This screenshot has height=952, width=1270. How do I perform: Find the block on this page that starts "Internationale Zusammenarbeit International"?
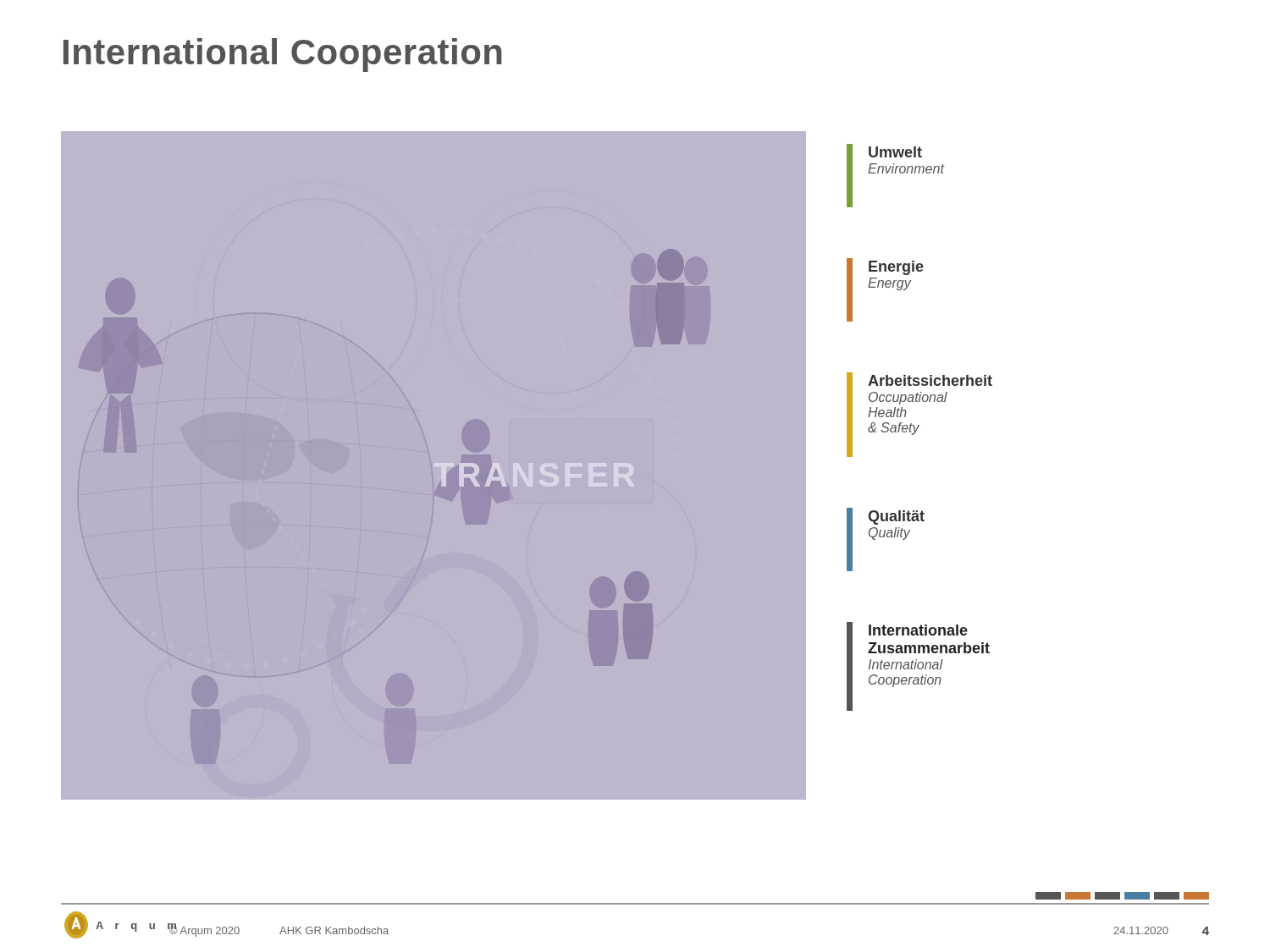(x=918, y=666)
